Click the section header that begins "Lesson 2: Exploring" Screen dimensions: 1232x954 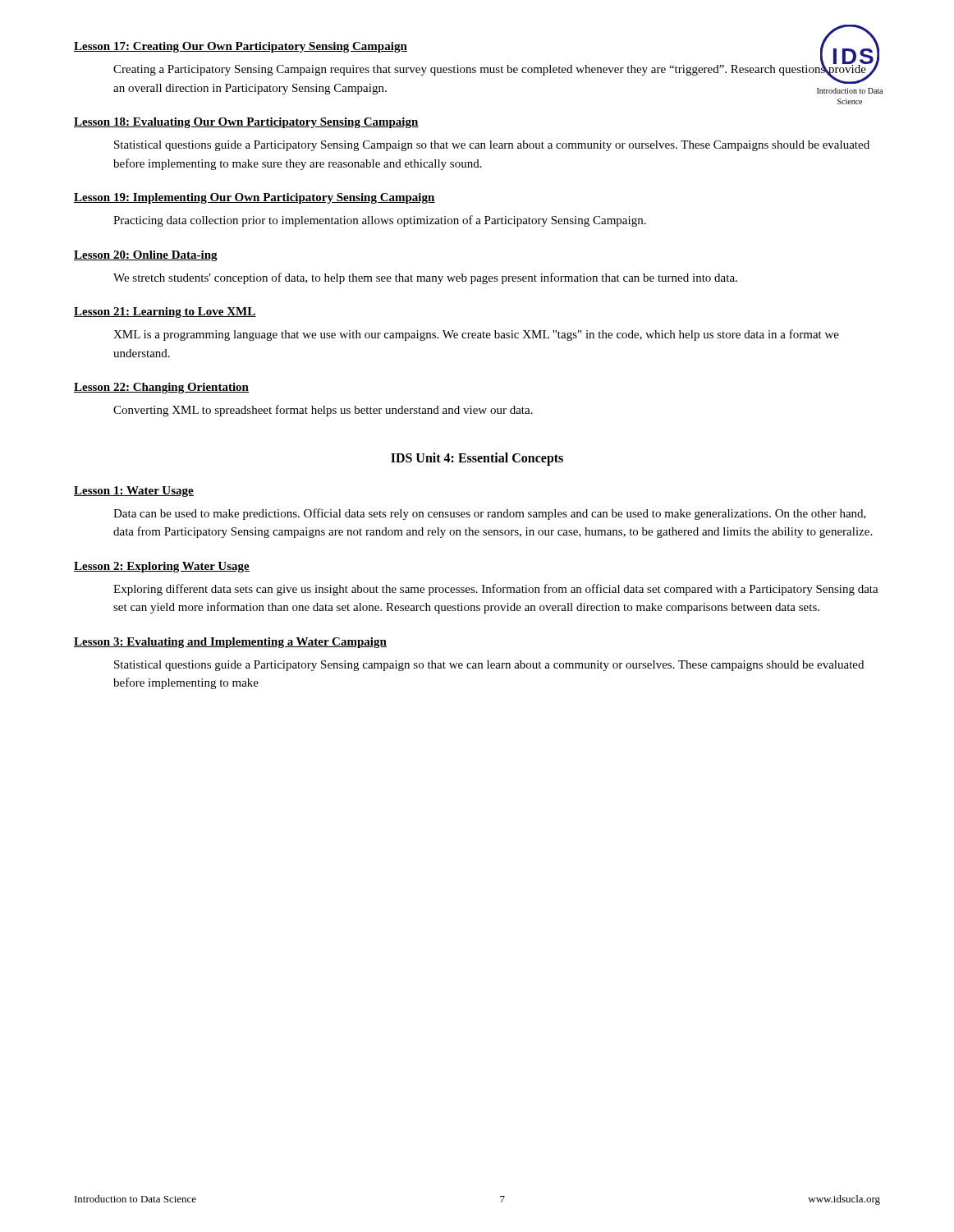click(162, 565)
